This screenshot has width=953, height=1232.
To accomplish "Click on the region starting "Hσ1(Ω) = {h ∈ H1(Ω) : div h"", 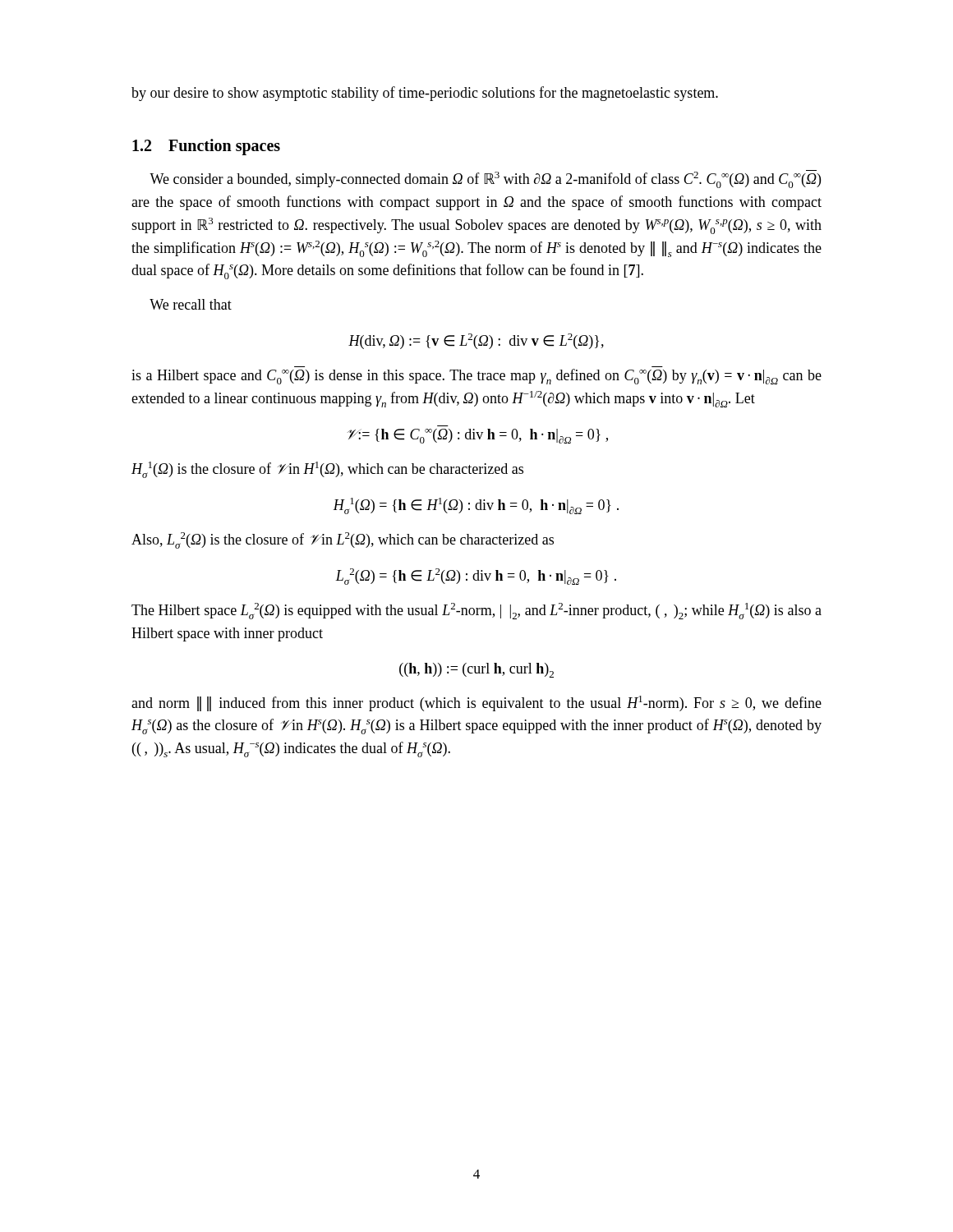I will tap(476, 505).
